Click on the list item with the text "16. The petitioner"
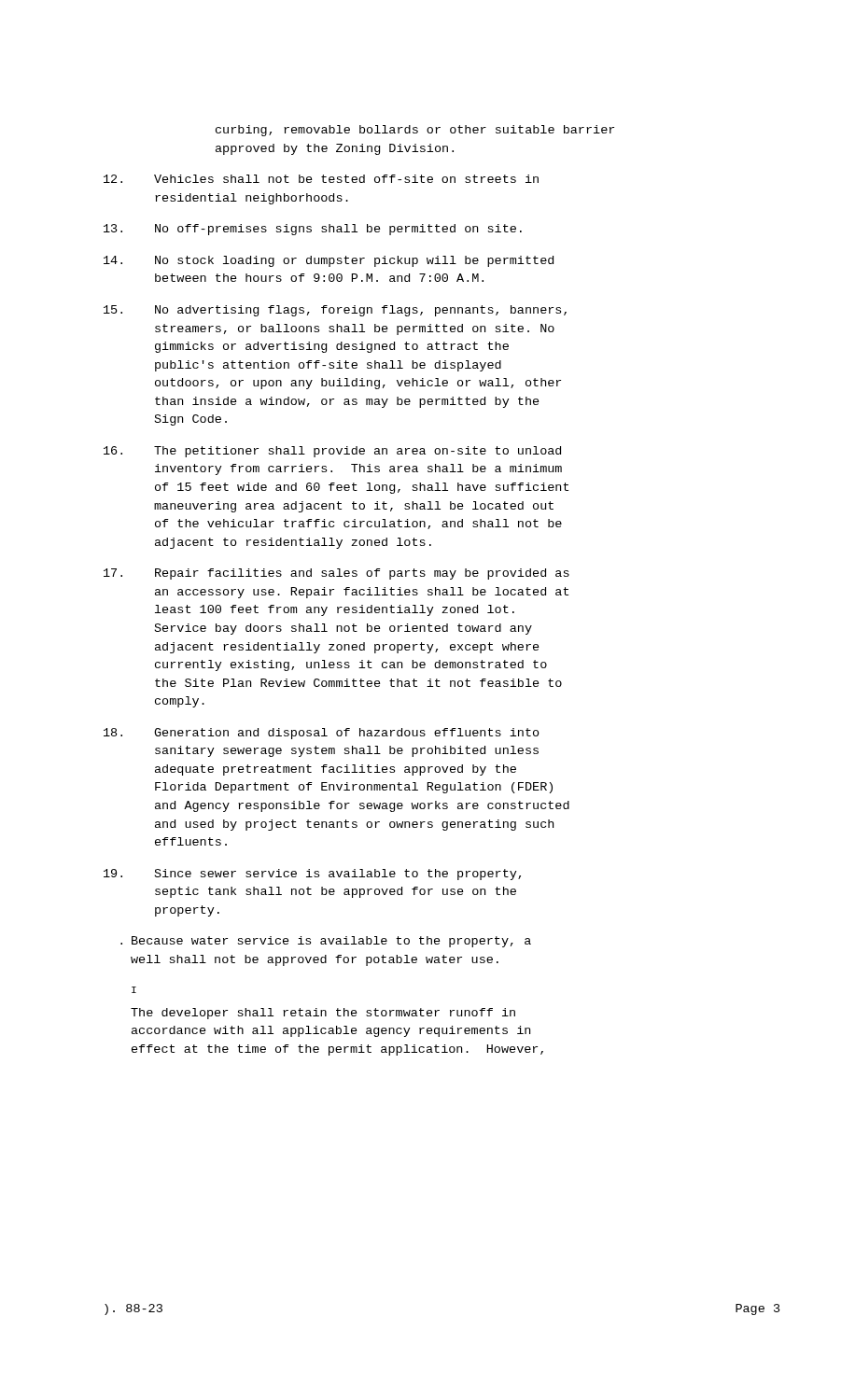Image resolution: width=855 pixels, height=1400 pixels. [442, 497]
